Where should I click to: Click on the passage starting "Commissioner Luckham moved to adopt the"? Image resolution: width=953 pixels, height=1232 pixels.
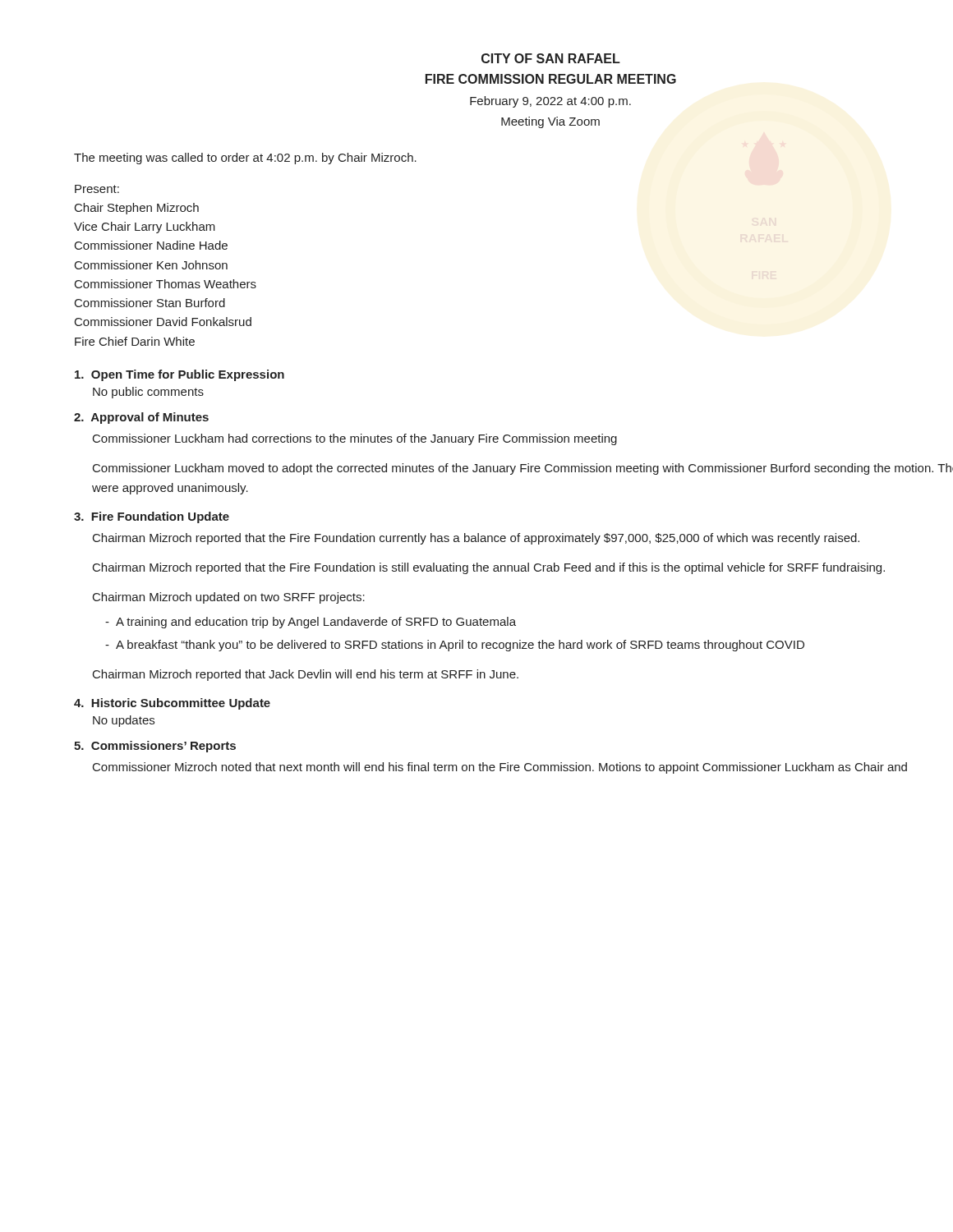point(523,477)
